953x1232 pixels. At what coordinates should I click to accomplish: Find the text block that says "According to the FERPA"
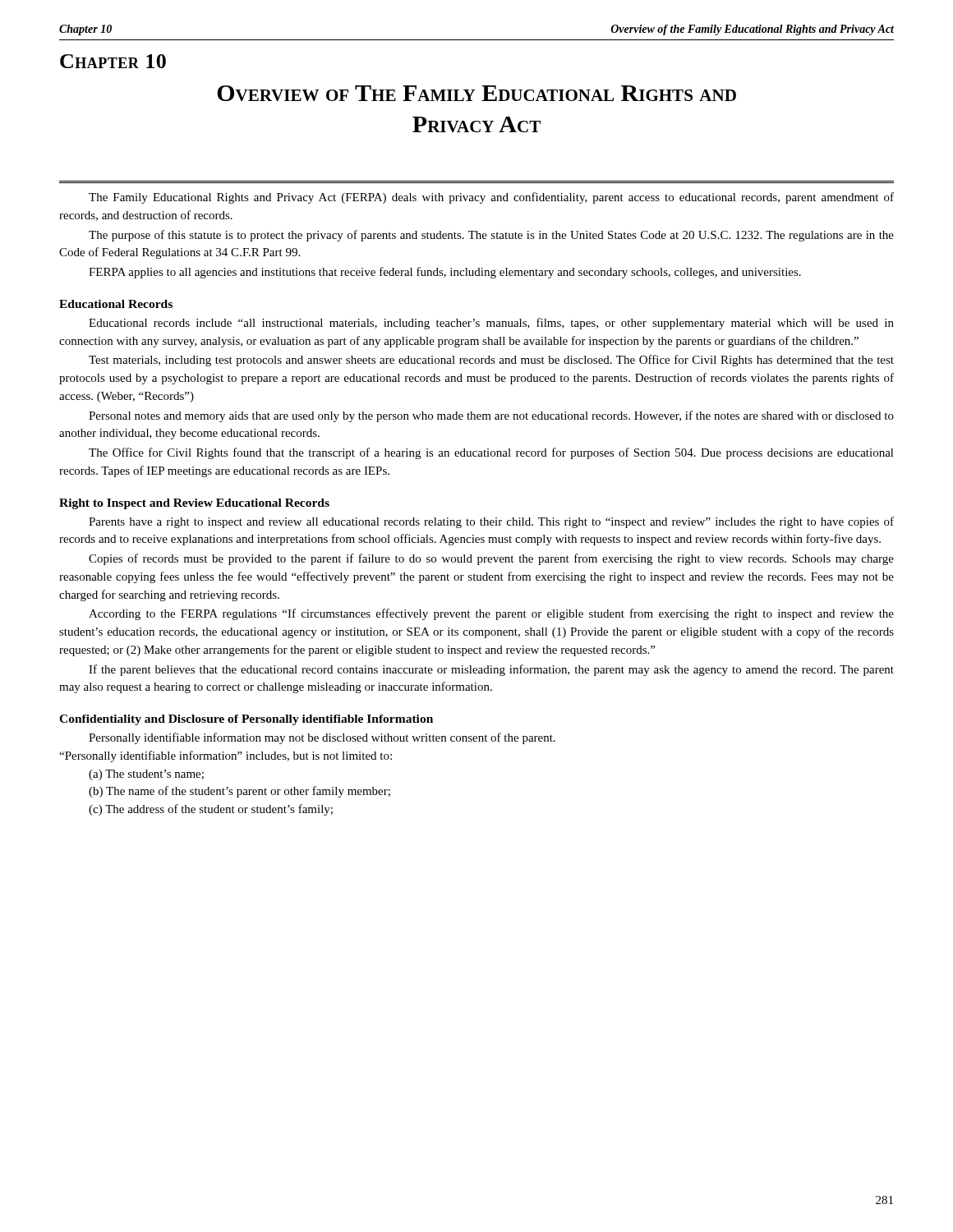[x=476, y=632]
